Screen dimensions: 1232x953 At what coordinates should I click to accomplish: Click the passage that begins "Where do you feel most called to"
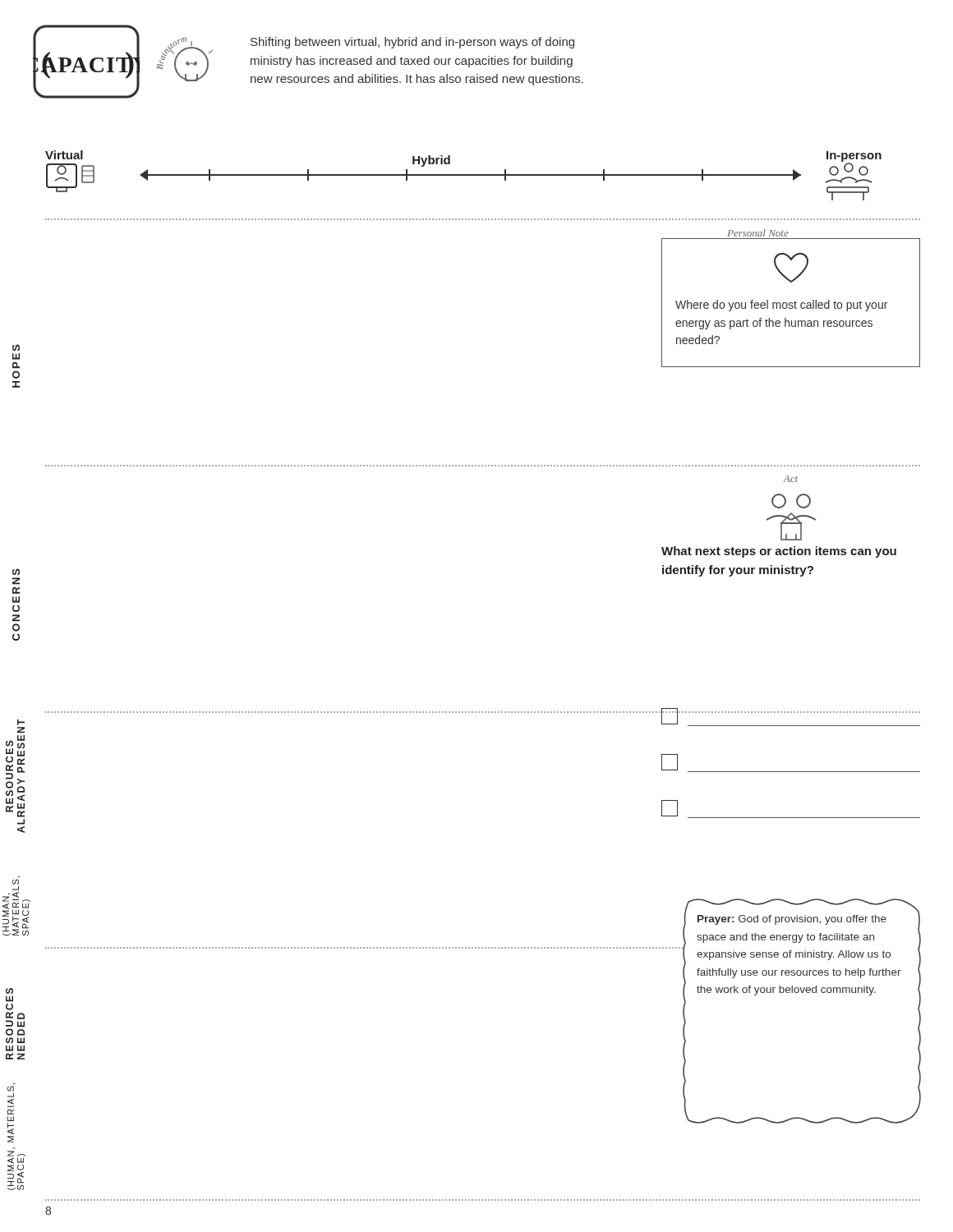pyautogui.click(x=791, y=300)
